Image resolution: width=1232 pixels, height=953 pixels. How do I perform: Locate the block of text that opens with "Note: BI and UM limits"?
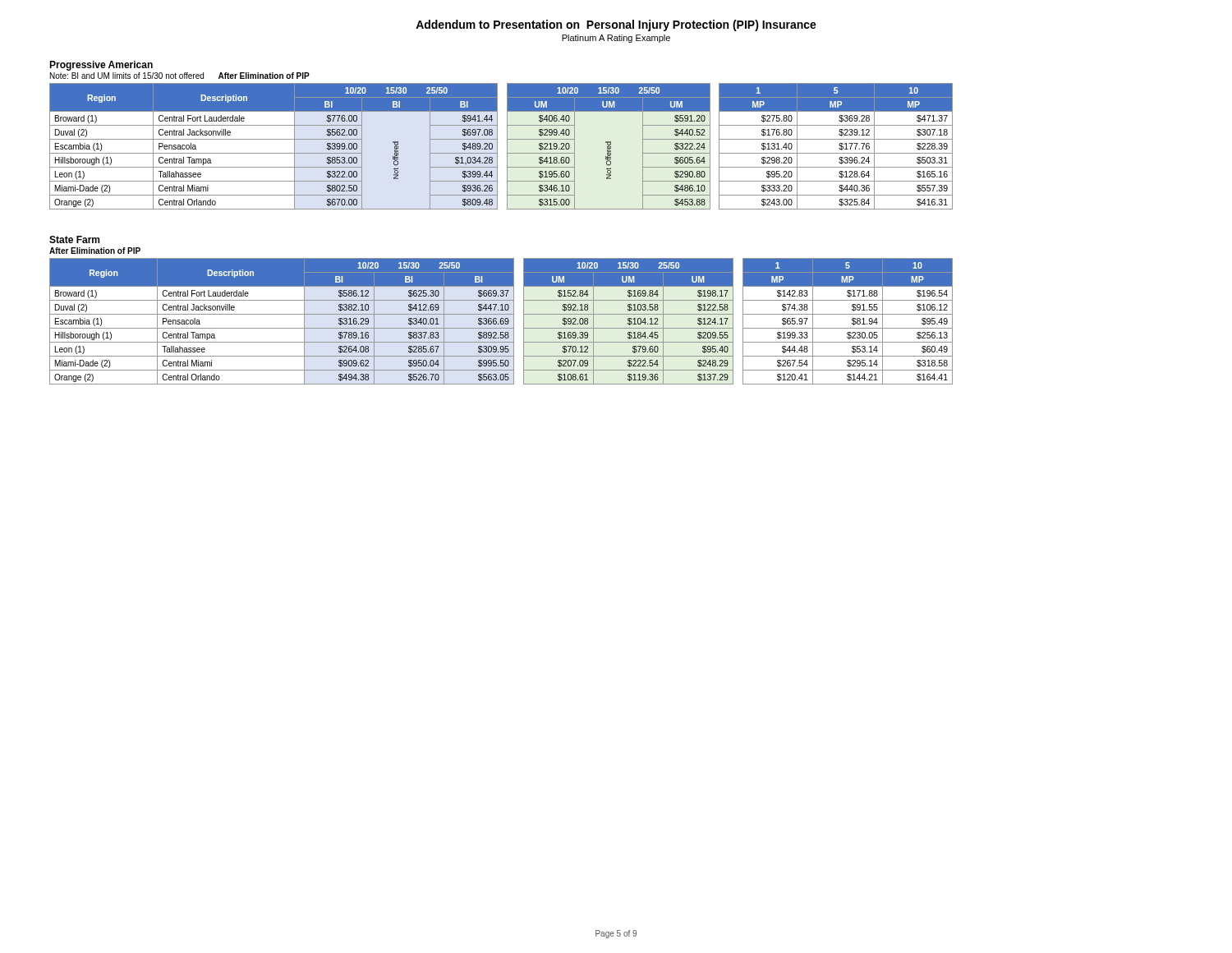(179, 76)
